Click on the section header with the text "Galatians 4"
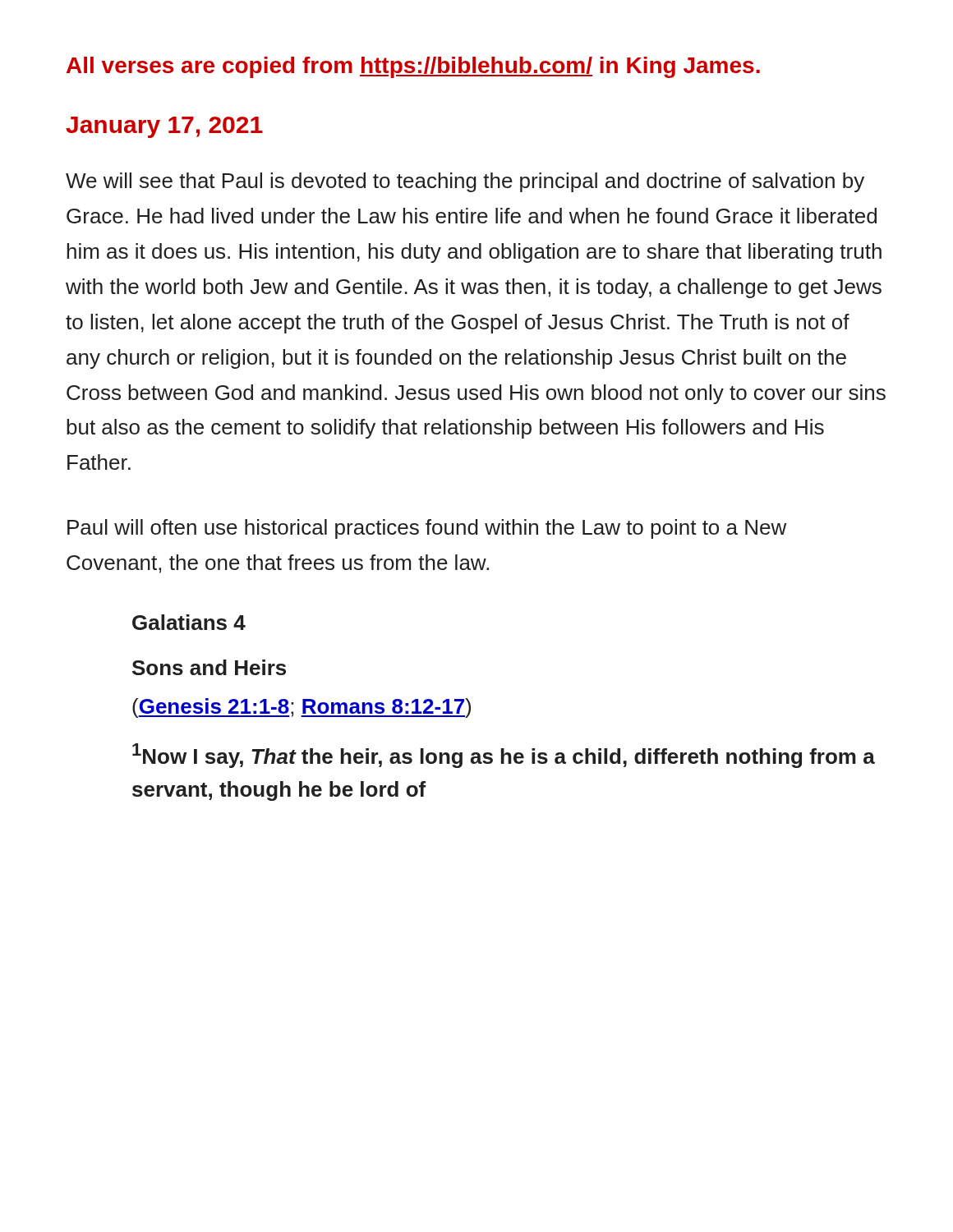Screen dimensions: 1232x953 tap(188, 623)
